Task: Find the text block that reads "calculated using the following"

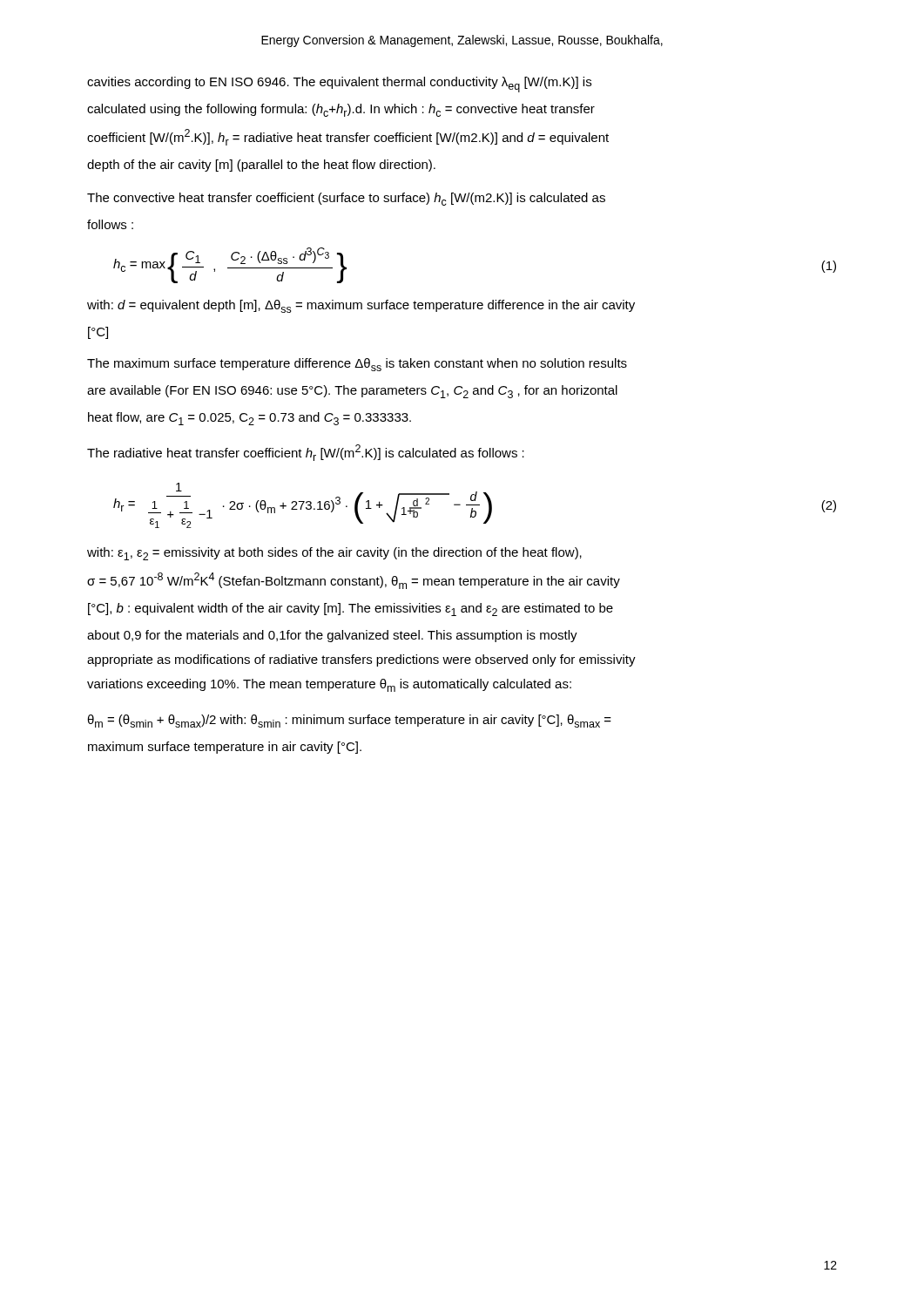Action: coord(341,110)
